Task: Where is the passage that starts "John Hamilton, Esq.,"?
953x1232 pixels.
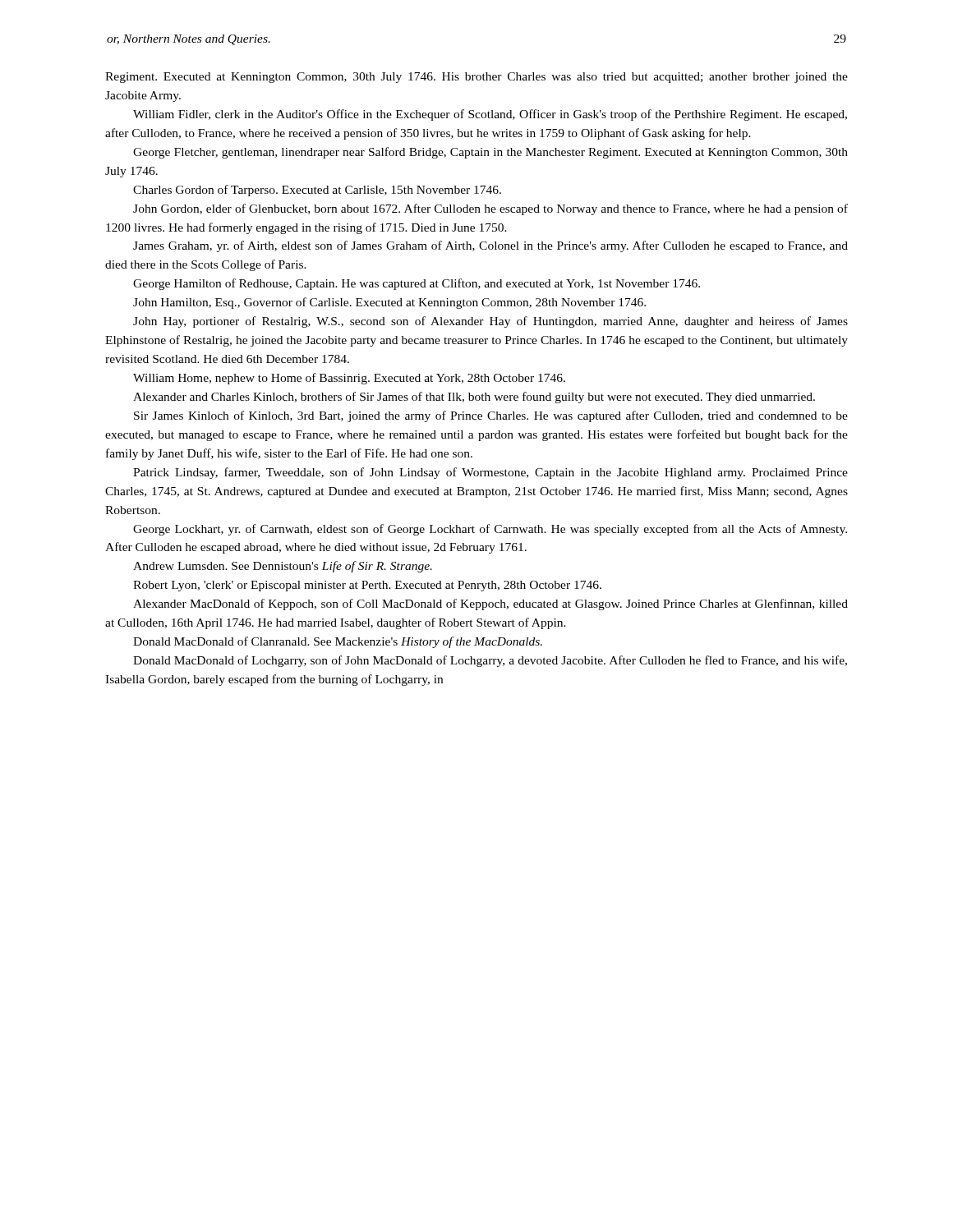Action: 476,303
